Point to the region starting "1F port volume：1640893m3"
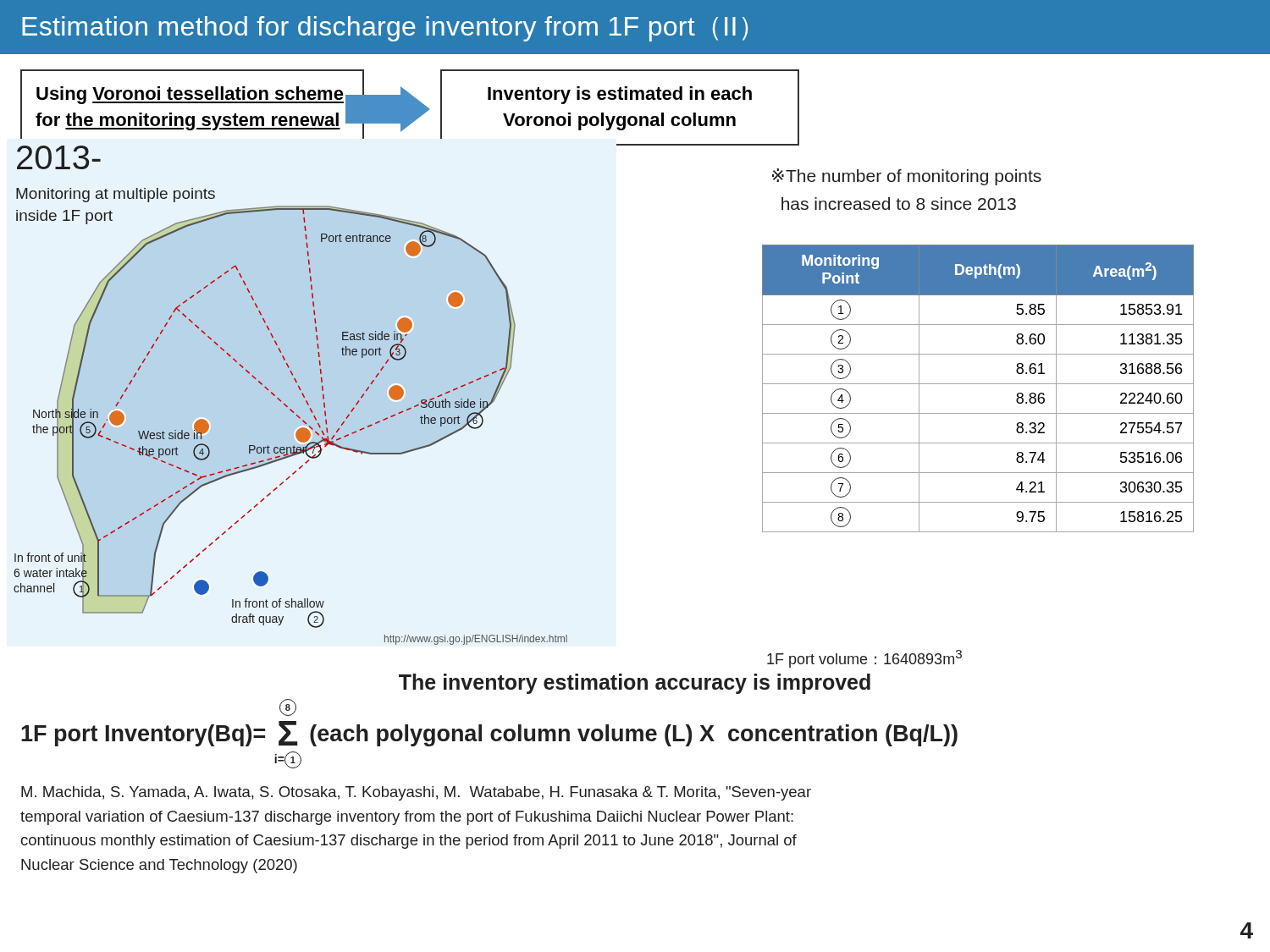The width and height of the screenshot is (1270, 952). [864, 657]
